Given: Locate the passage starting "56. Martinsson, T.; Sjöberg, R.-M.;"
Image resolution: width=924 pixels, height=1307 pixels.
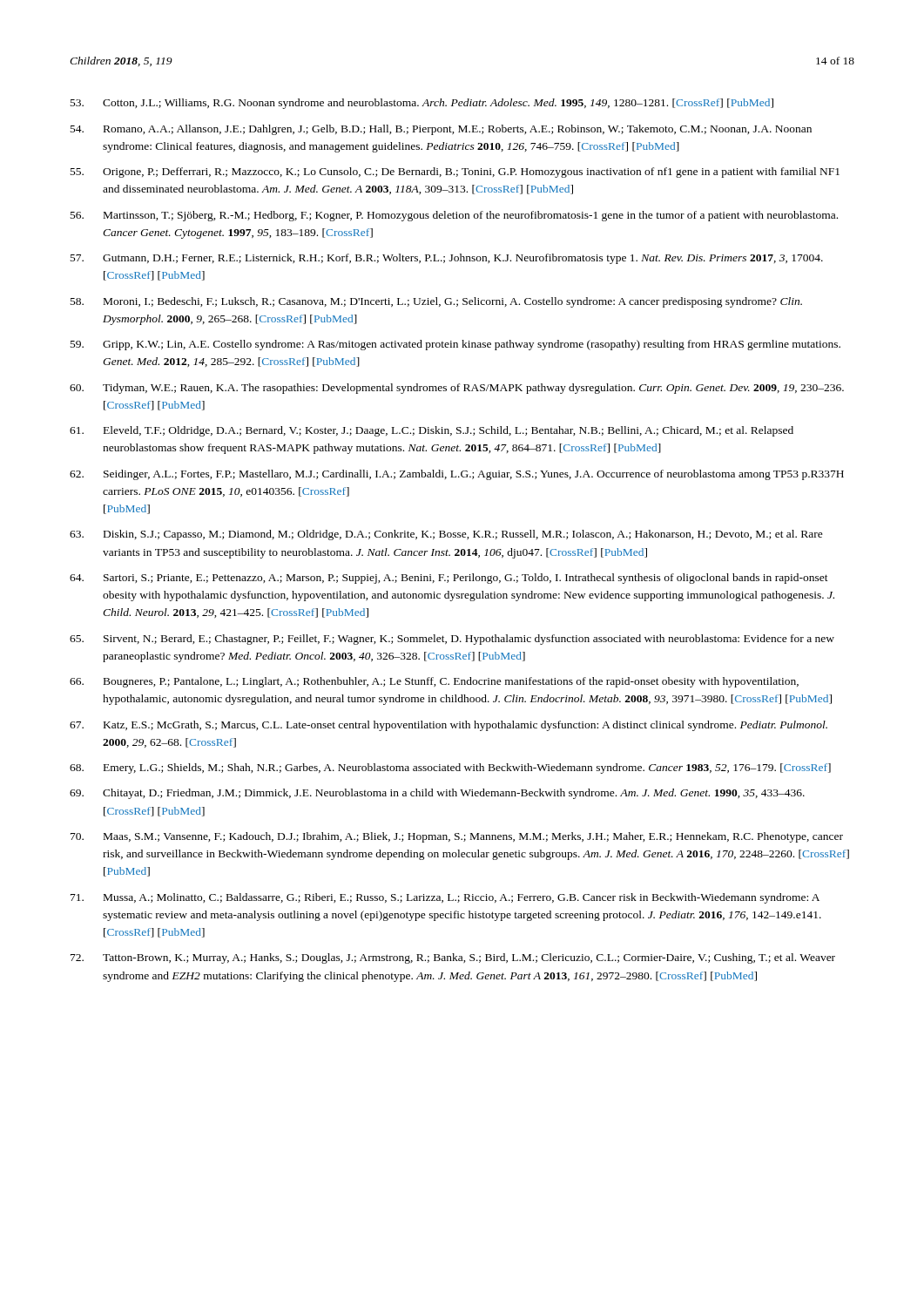Looking at the screenshot, I should (462, 224).
